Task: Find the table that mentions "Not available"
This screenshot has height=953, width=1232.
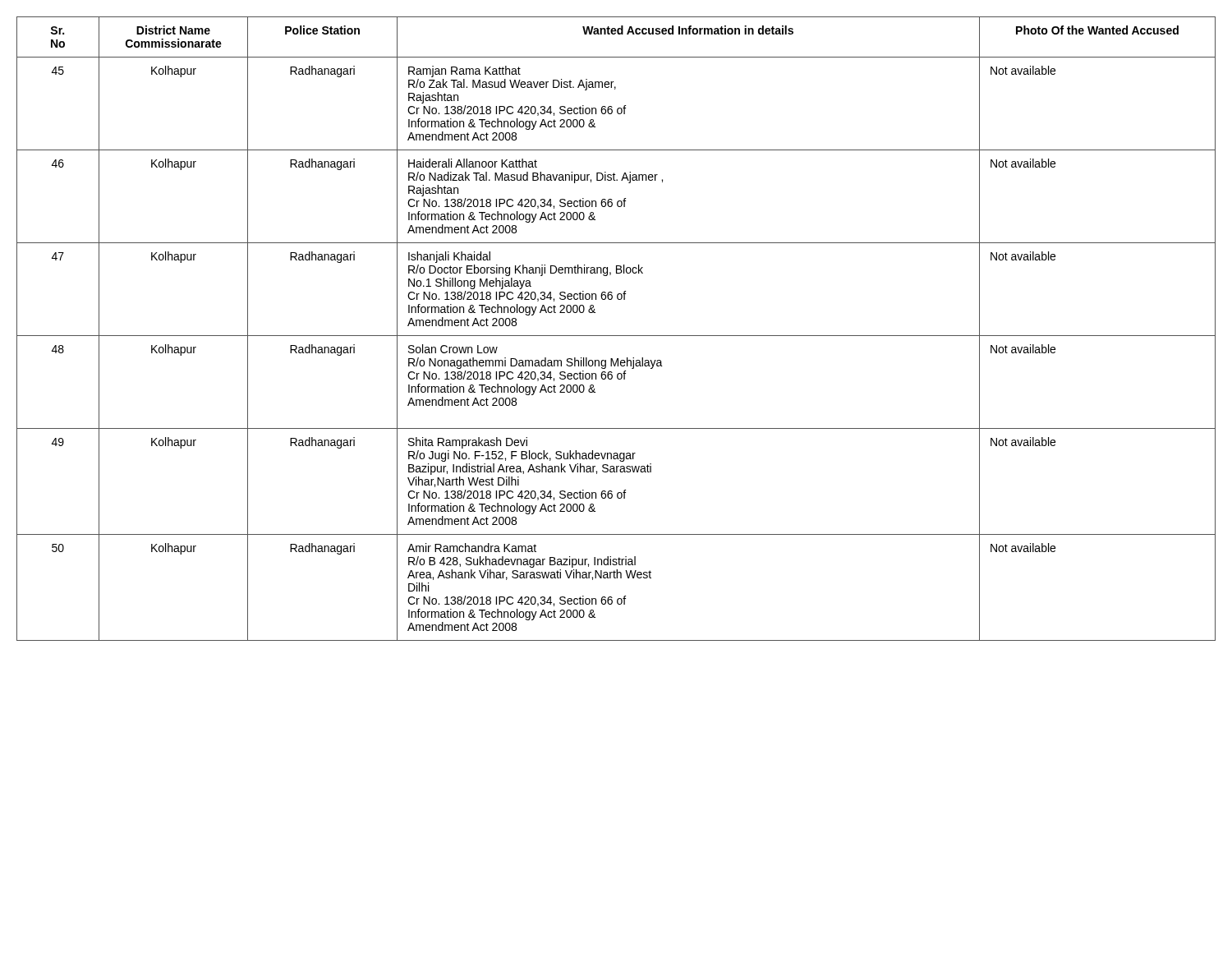Action: 616,329
